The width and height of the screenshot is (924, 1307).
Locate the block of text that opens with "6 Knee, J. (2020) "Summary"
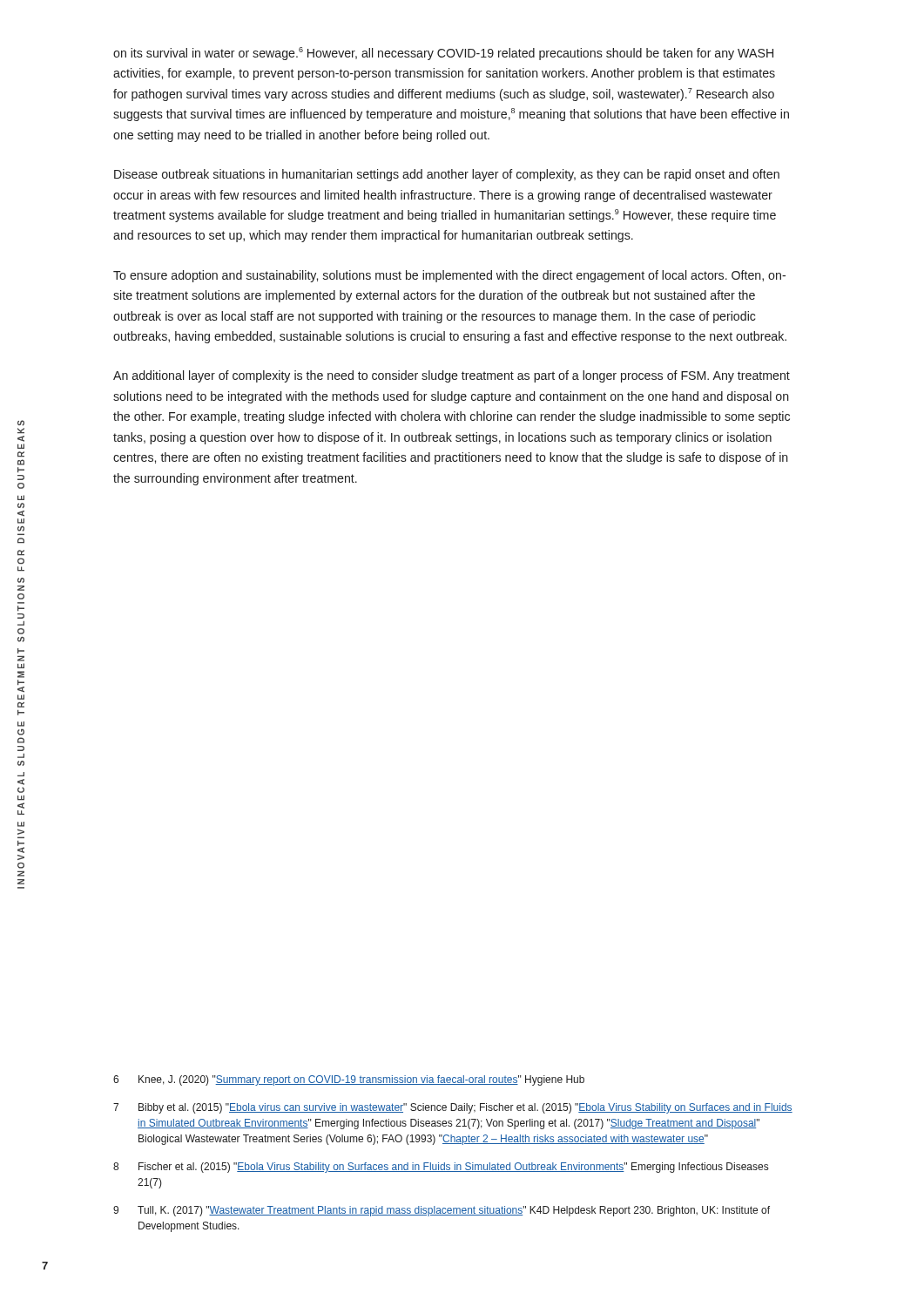453,1080
